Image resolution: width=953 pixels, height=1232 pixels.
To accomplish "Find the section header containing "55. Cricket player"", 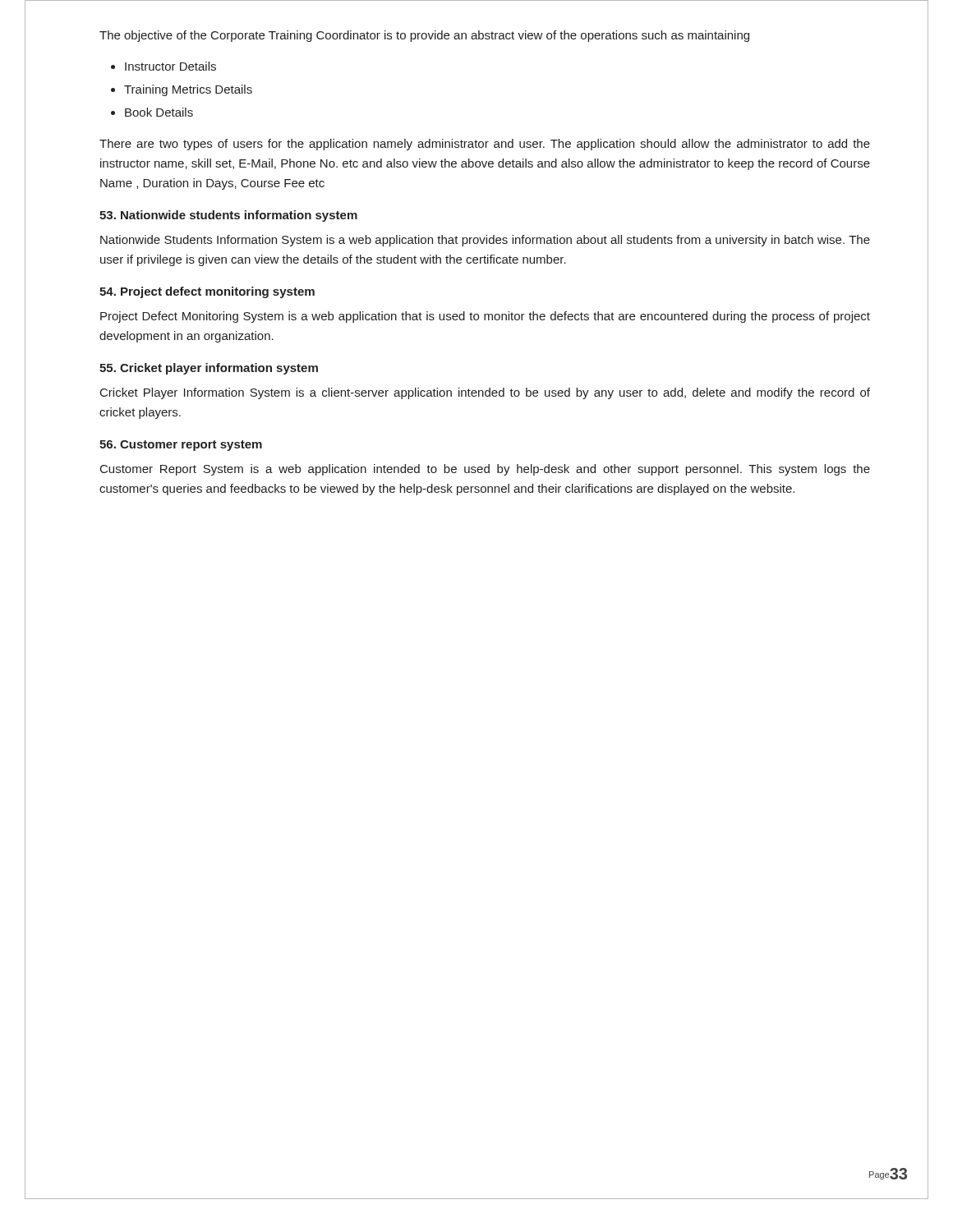I will (209, 368).
